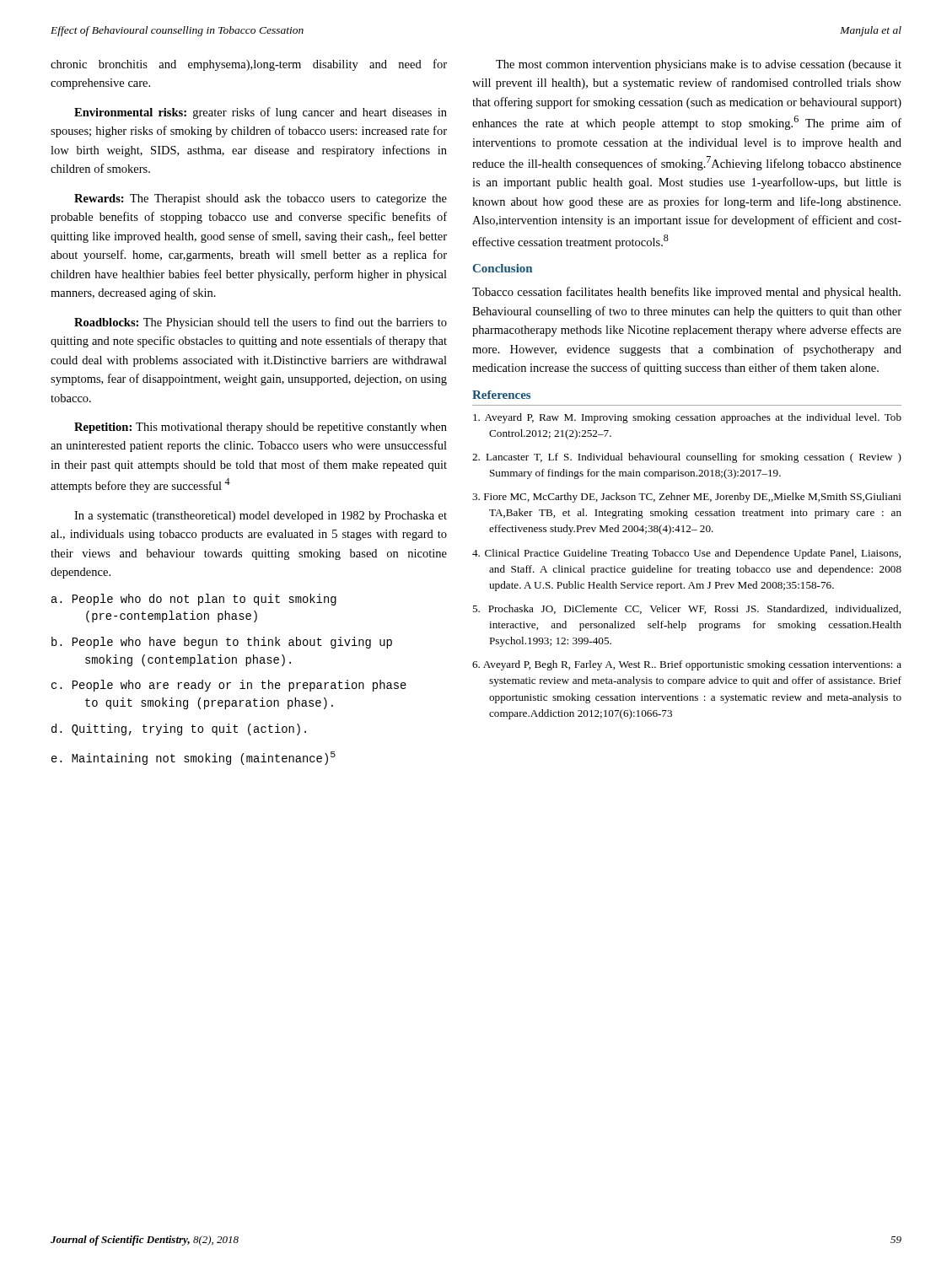This screenshot has width=952, height=1265.
Task: Point to the block beginning "chronic bronchitis and emphysema),long-term disability and need for"
Action: [249, 74]
